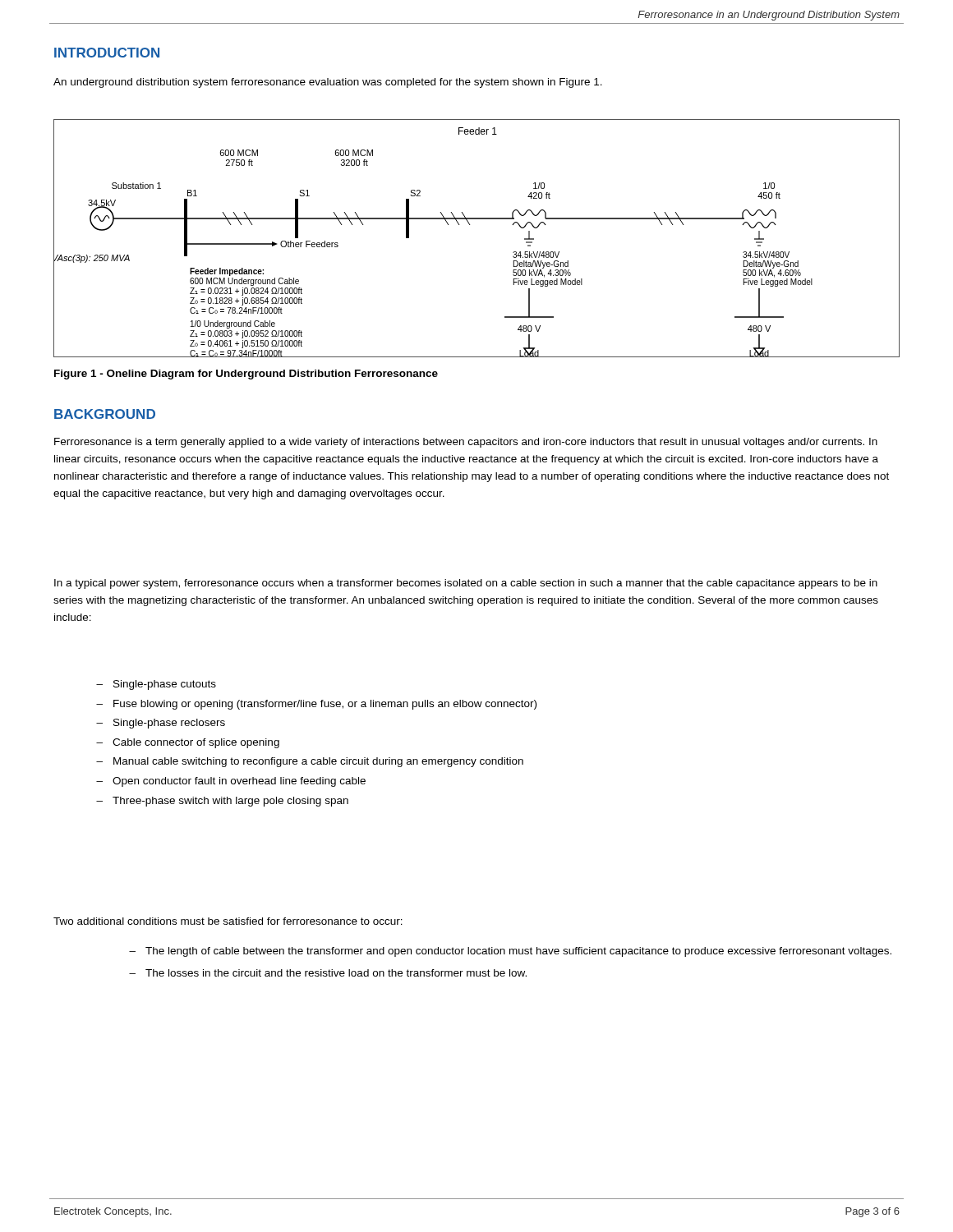
Task: Select the engineering diagram
Action: pyautogui.click(x=476, y=238)
